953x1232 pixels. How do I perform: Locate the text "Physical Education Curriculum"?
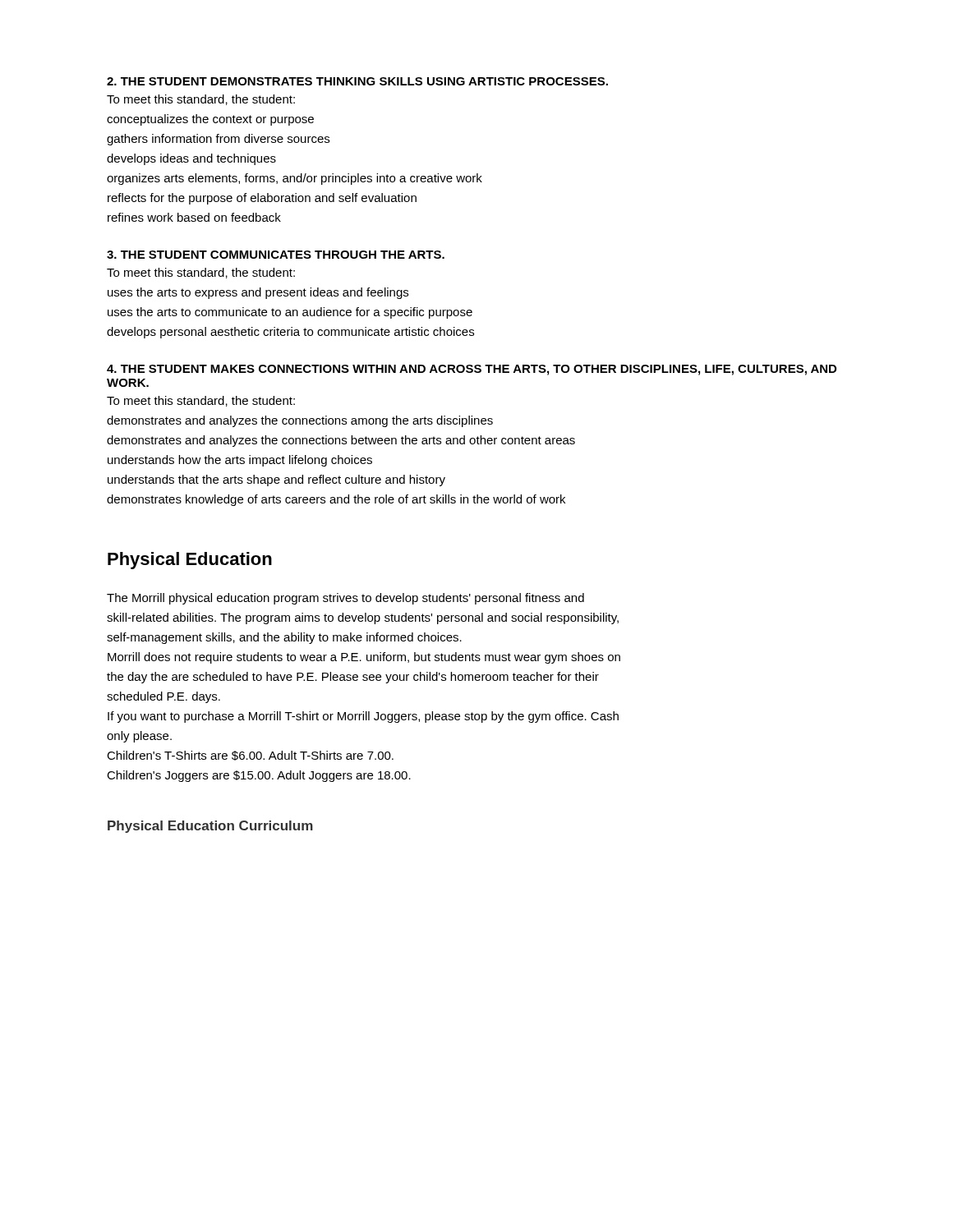coord(210,827)
